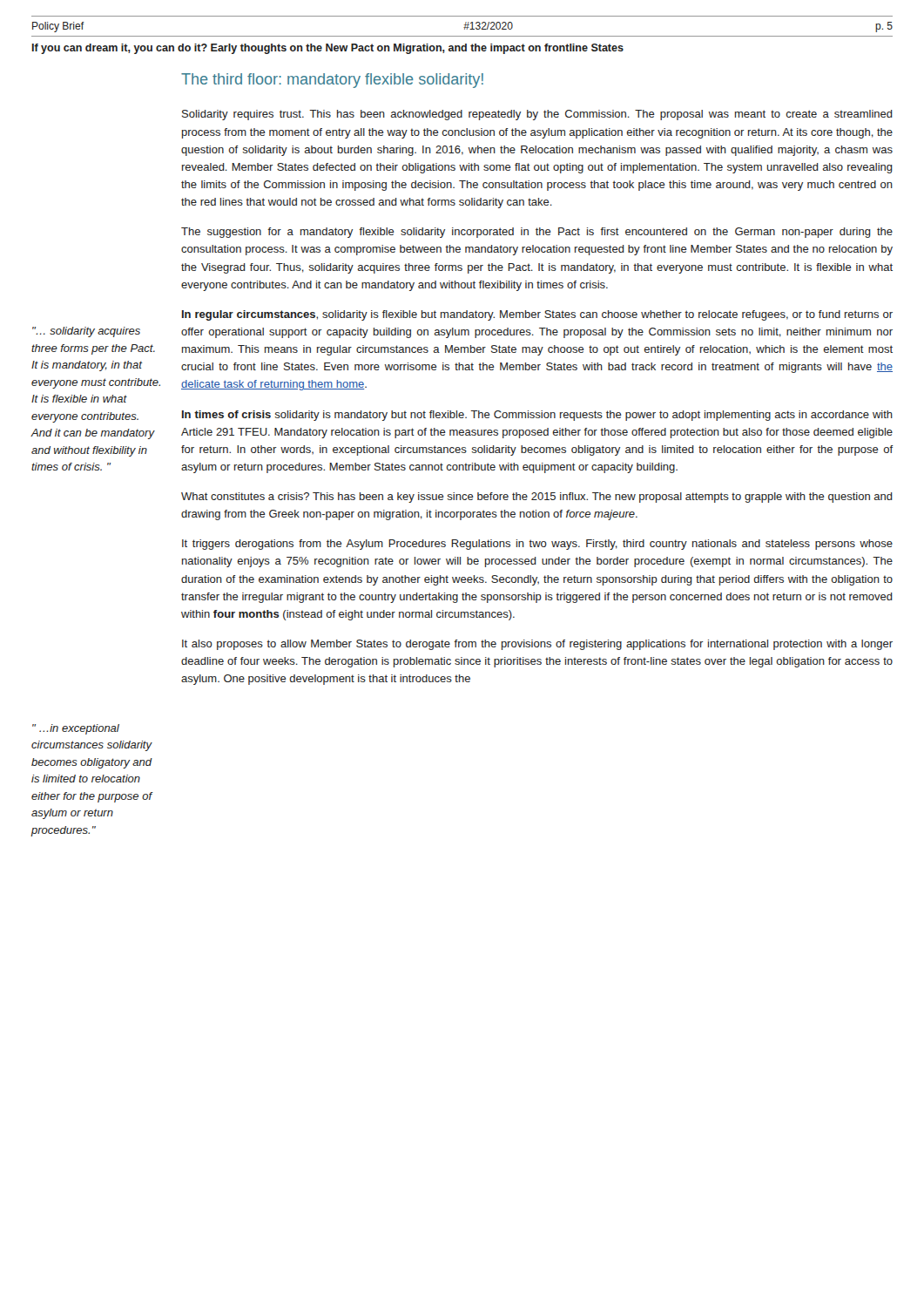924x1307 pixels.
Task: Where is the passage that starts "In regular circumstances, solidarity is flexible"?
Action: pos(537,349)
